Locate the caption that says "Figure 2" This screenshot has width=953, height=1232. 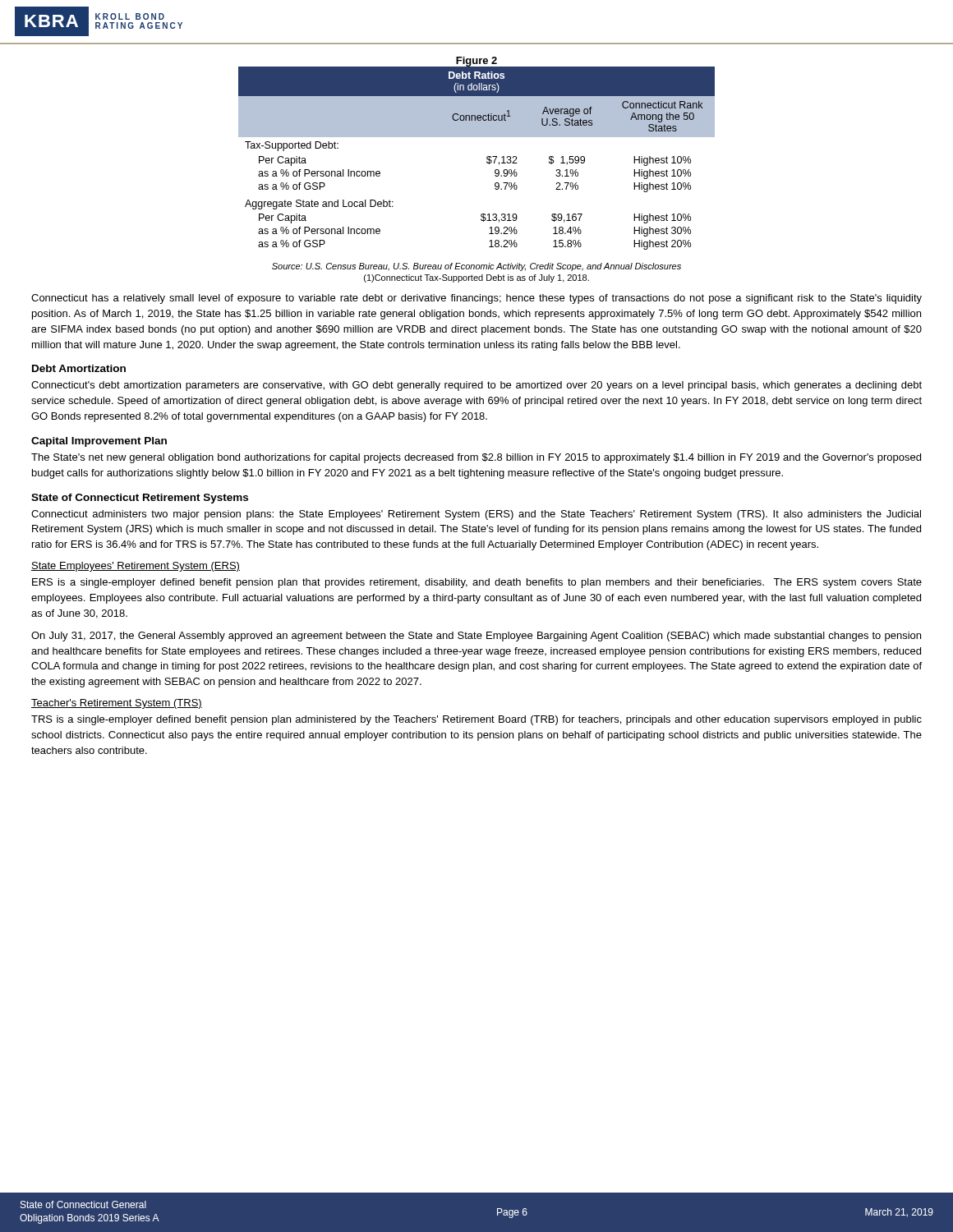point(476,60)
